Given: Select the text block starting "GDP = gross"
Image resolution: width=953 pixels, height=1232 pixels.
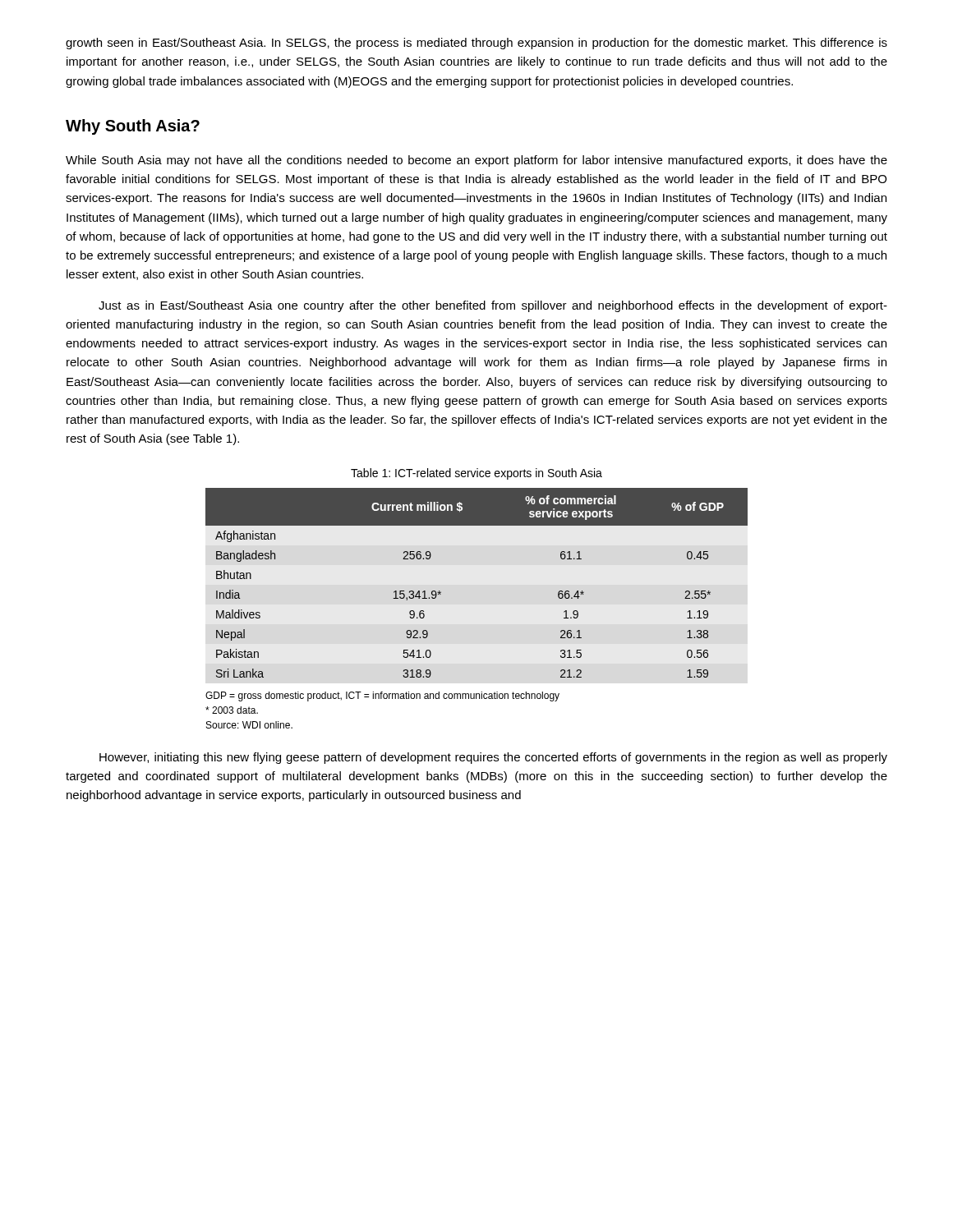Looking at the screenshot, I should (x=382, y=710).
